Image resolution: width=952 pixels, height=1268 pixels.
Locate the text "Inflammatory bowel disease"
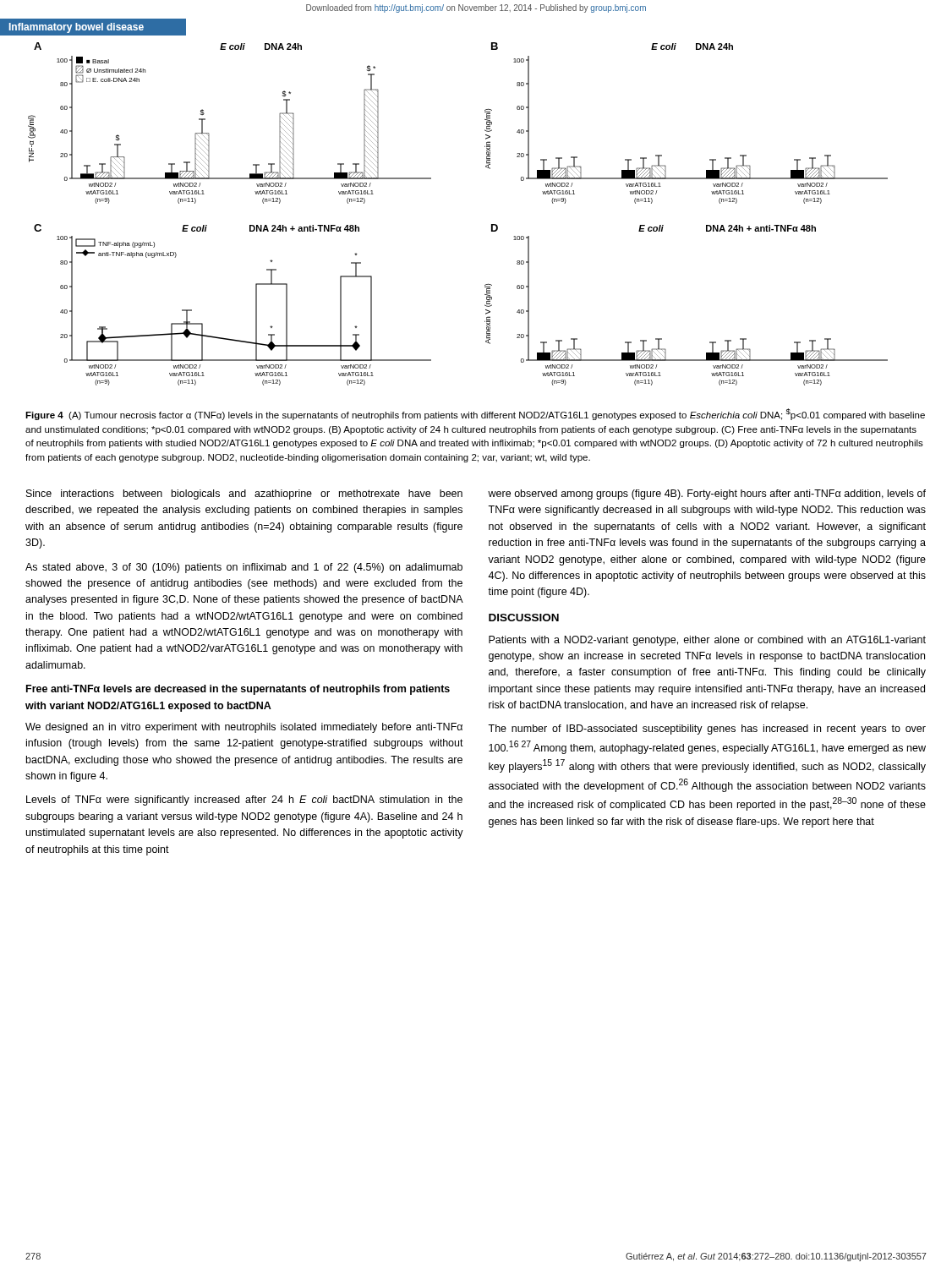pos(76,27)
